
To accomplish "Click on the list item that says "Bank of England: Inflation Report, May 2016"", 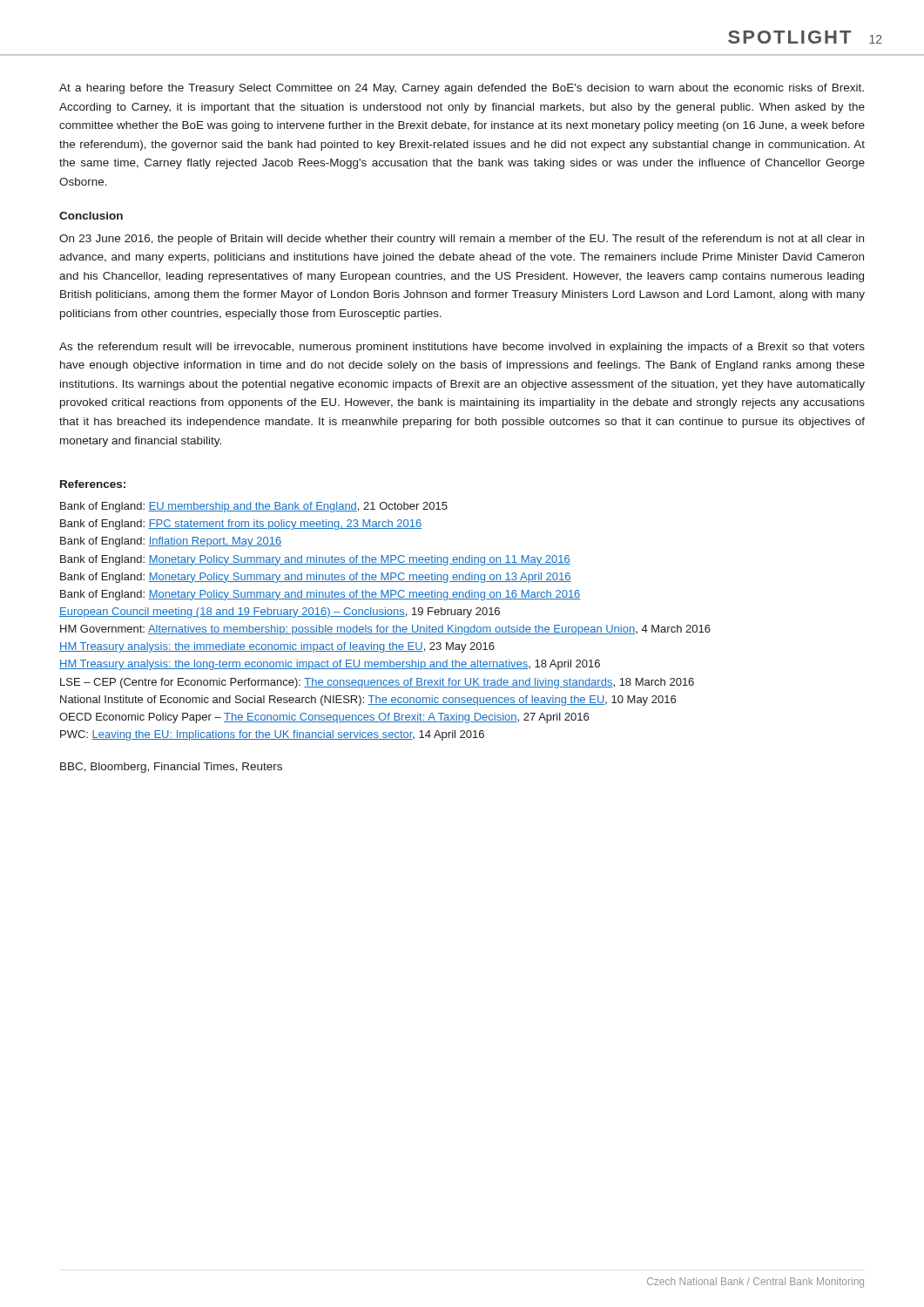I will pyautogui.click(x=170, y=541).
